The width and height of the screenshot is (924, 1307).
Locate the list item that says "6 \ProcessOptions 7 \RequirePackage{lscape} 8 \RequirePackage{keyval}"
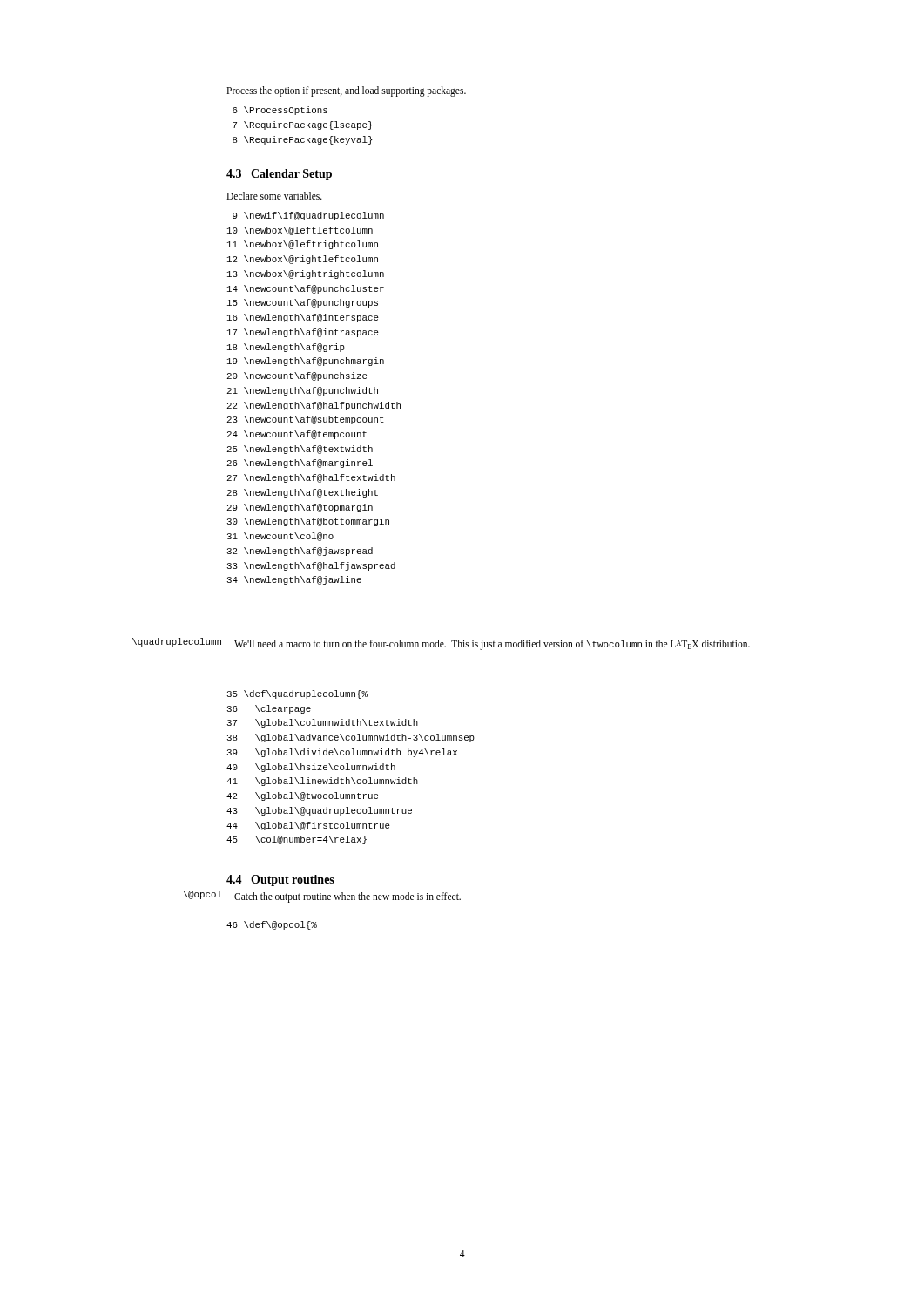tap(280, 111)
